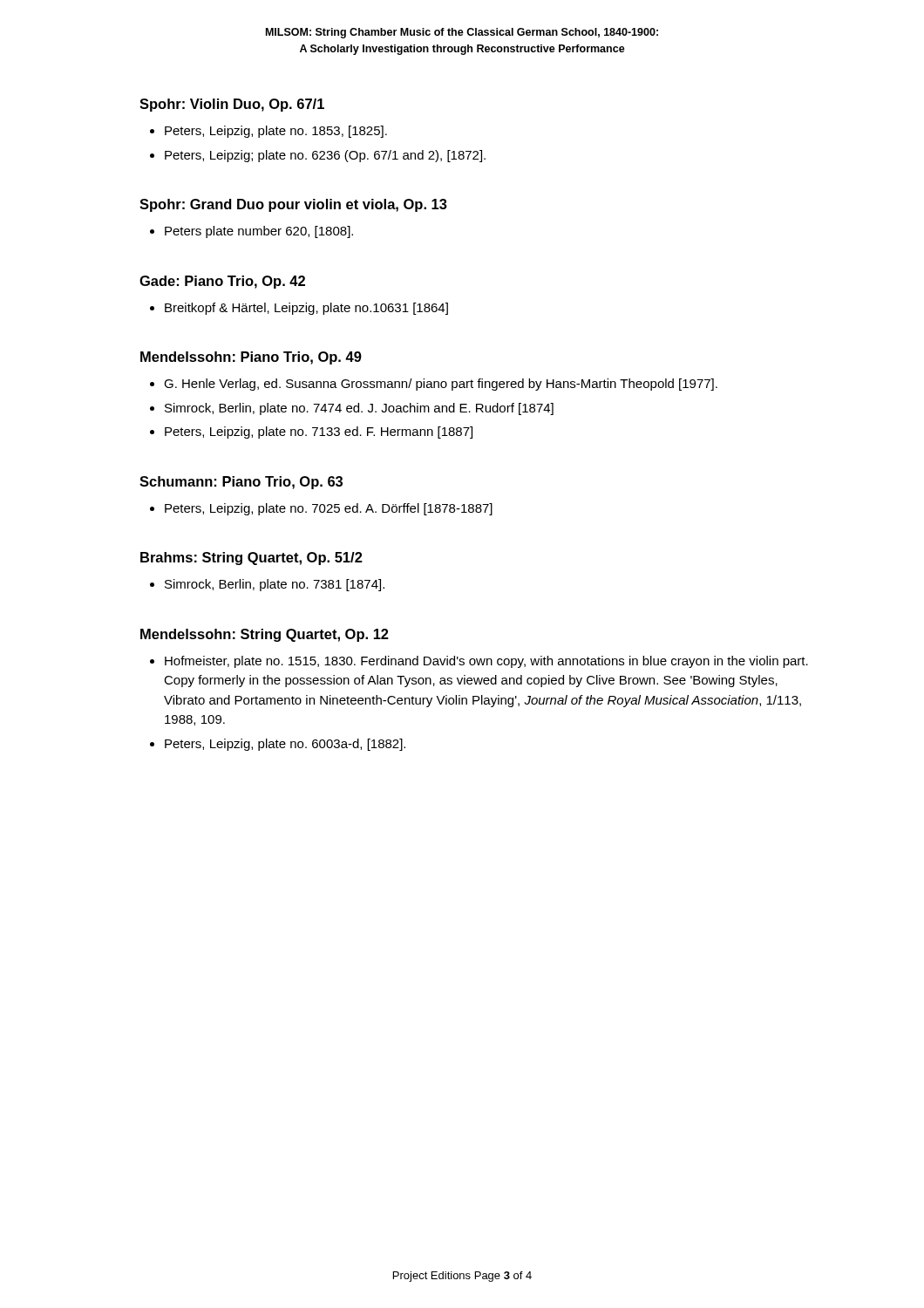The height and width of the screenshot is (1308, 924).
Task: Find the section header that reads "Gade: Piano Trio, Op. 42"
Action: coord(223,280)
